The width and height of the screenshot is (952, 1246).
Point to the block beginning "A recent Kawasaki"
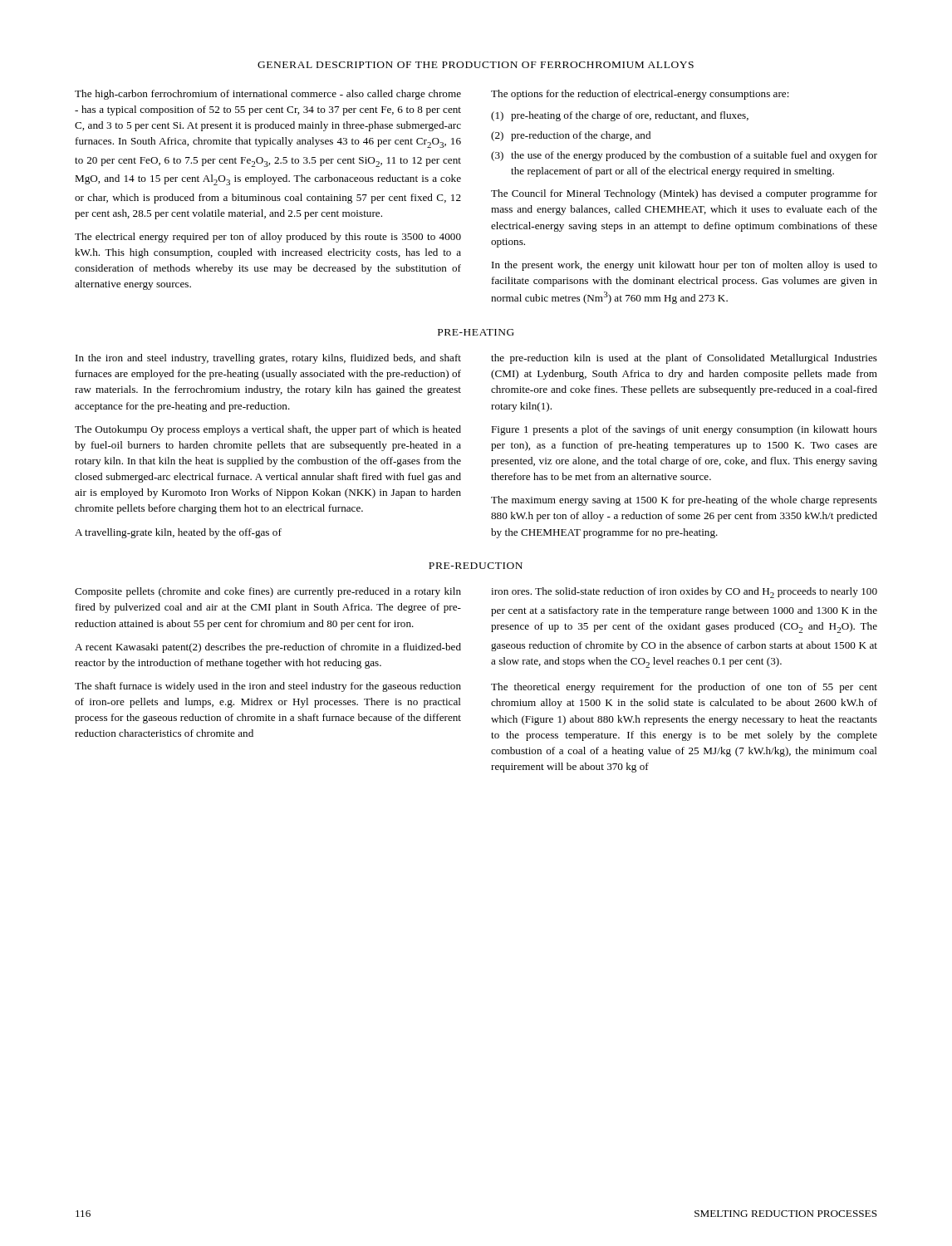pos(268,654)
